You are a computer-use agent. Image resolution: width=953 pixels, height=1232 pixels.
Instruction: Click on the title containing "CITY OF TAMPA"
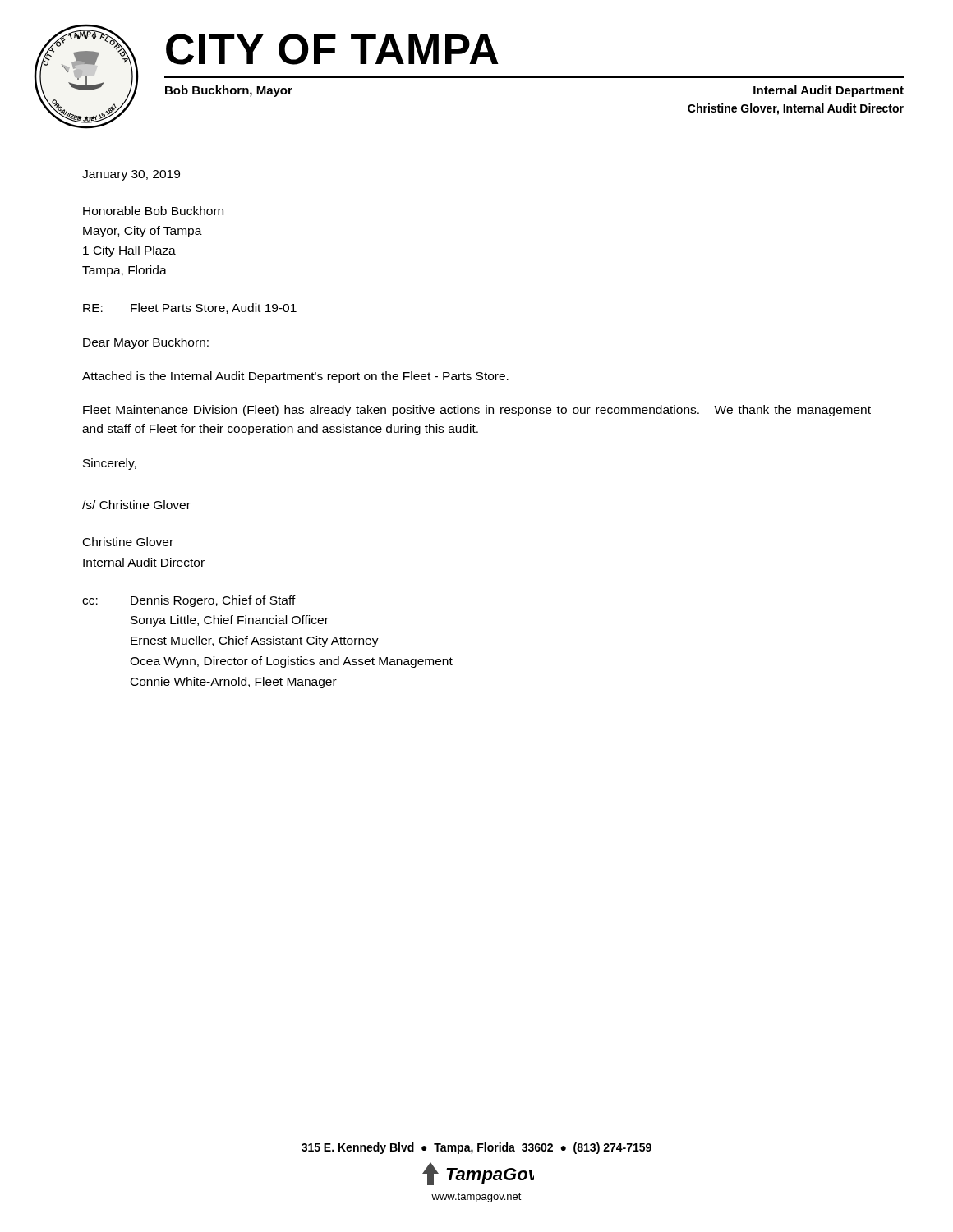(332, 50)
